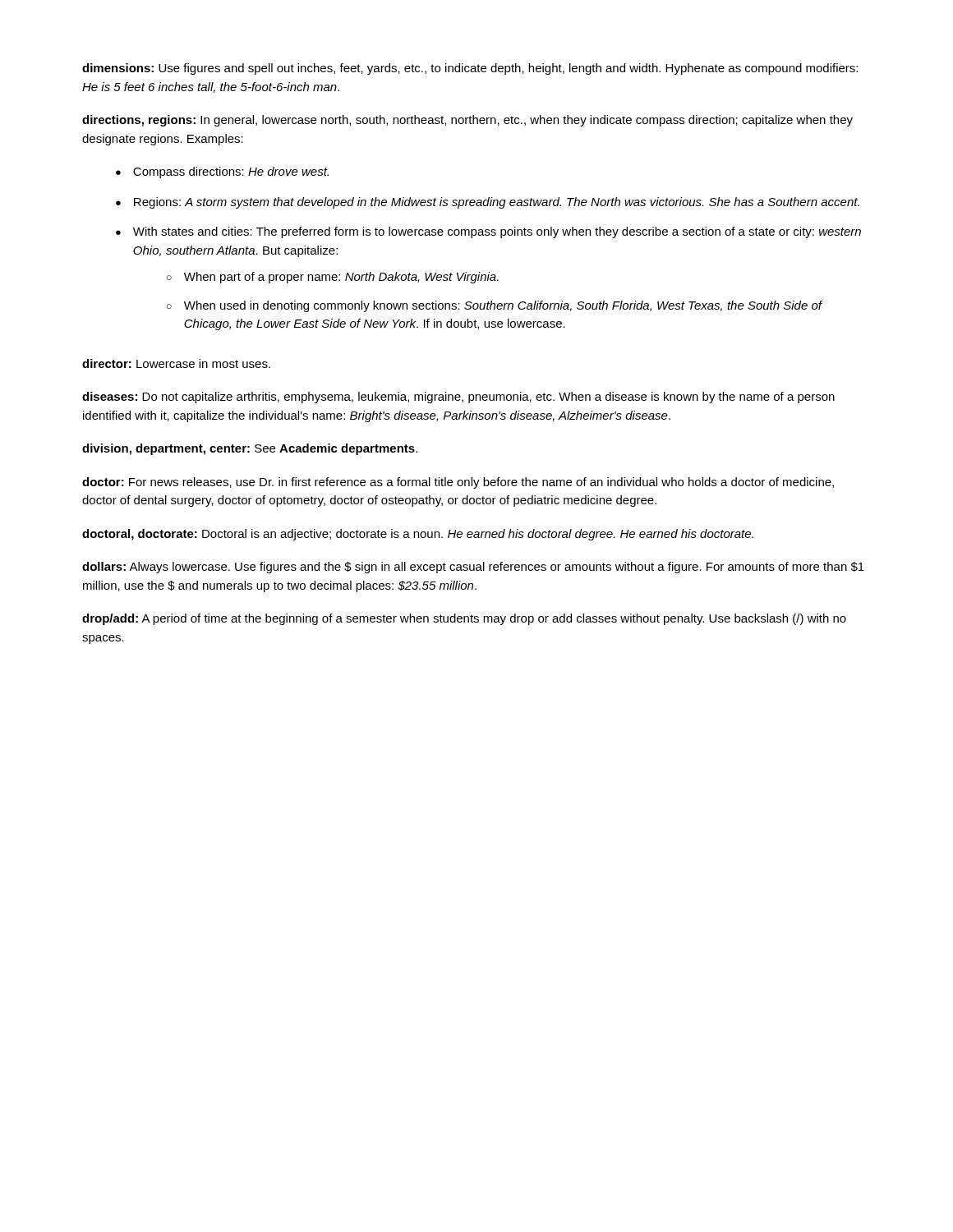Click on the text starting "division, department, center: See Academic"
Image resolution: width=953 pixels, height=1232 pixels.
[250, 448]
